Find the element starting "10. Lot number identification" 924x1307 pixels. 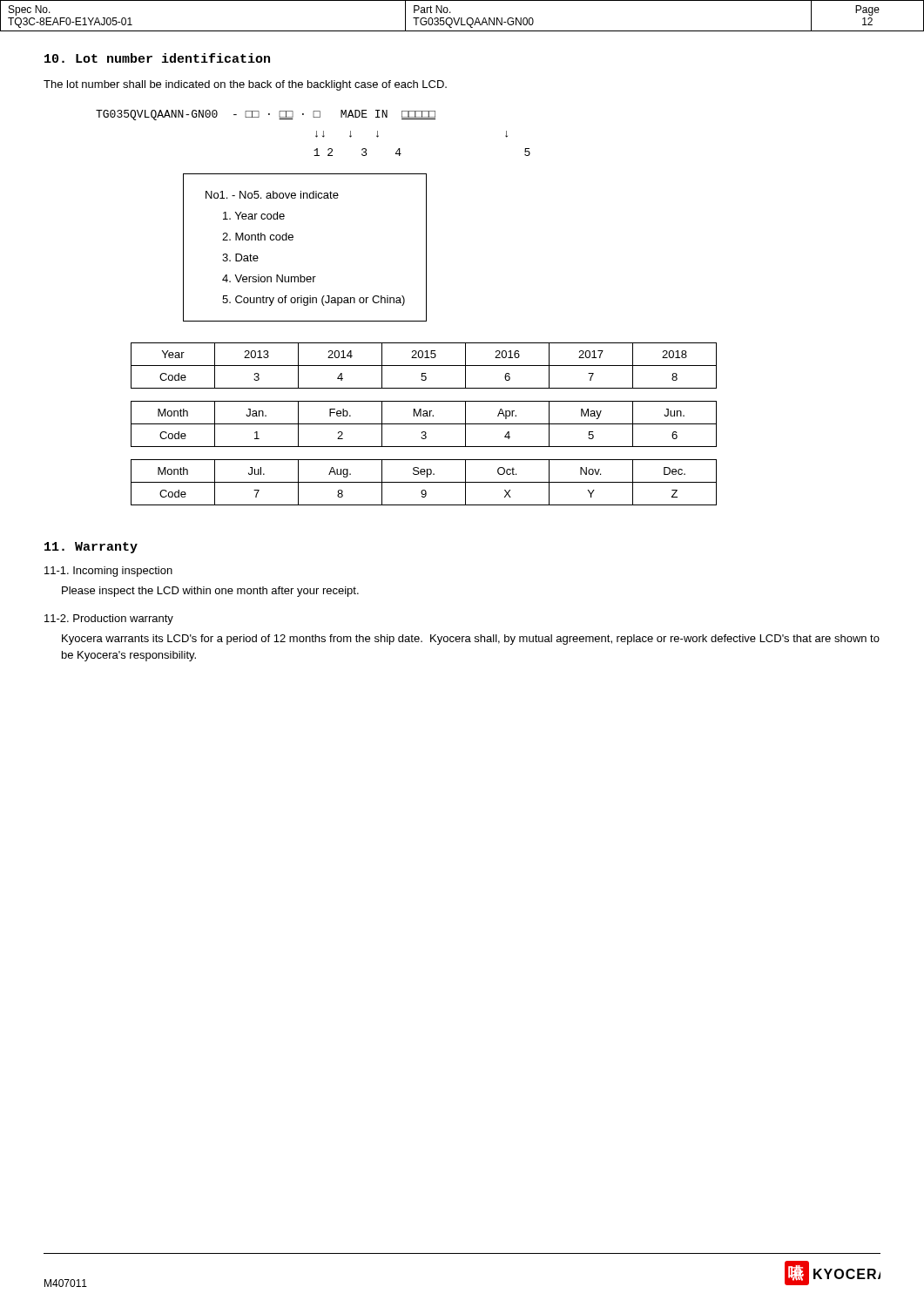point(157,60)
